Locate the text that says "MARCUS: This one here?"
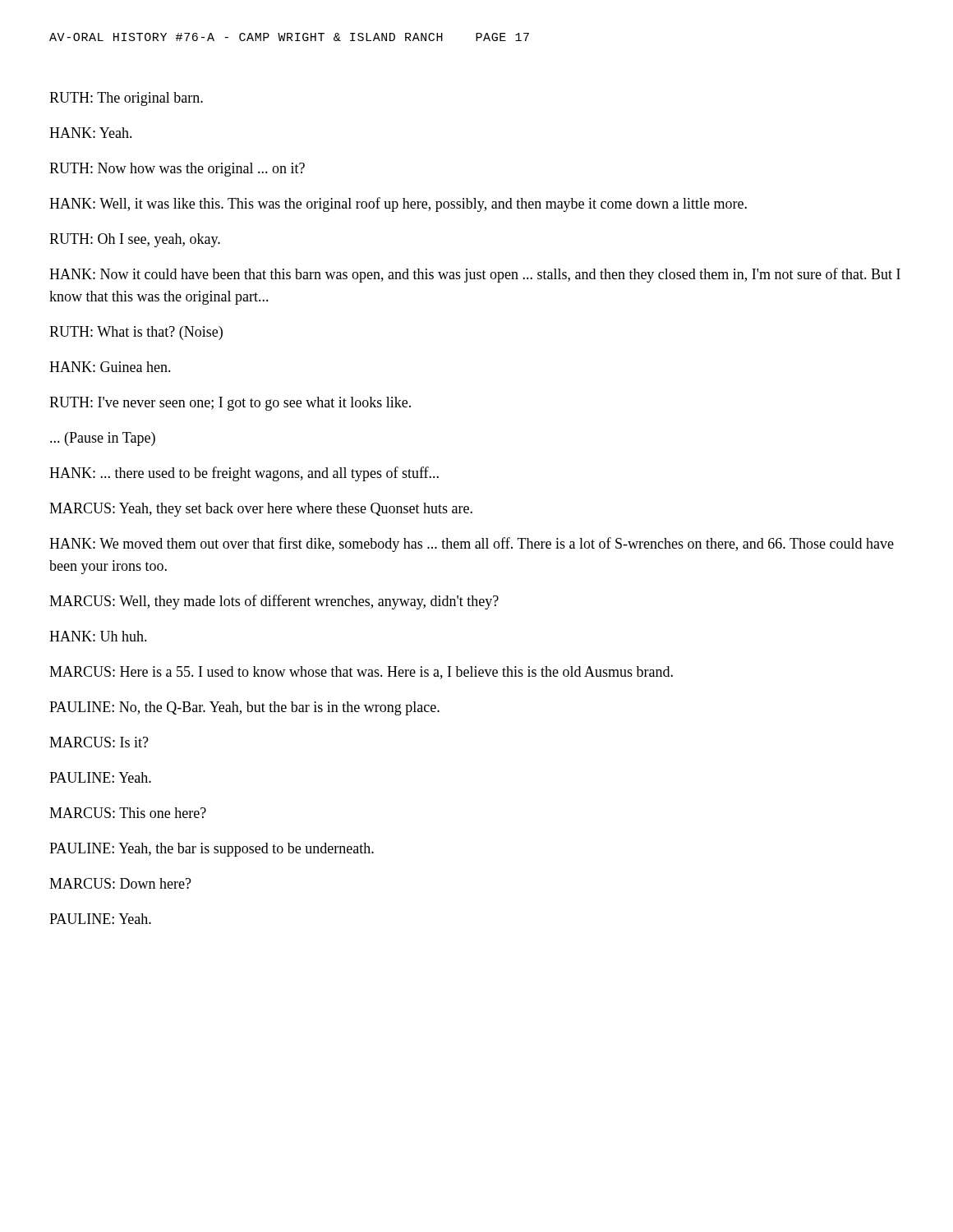Screen dimensions: 1232x953 click(128, 813)
